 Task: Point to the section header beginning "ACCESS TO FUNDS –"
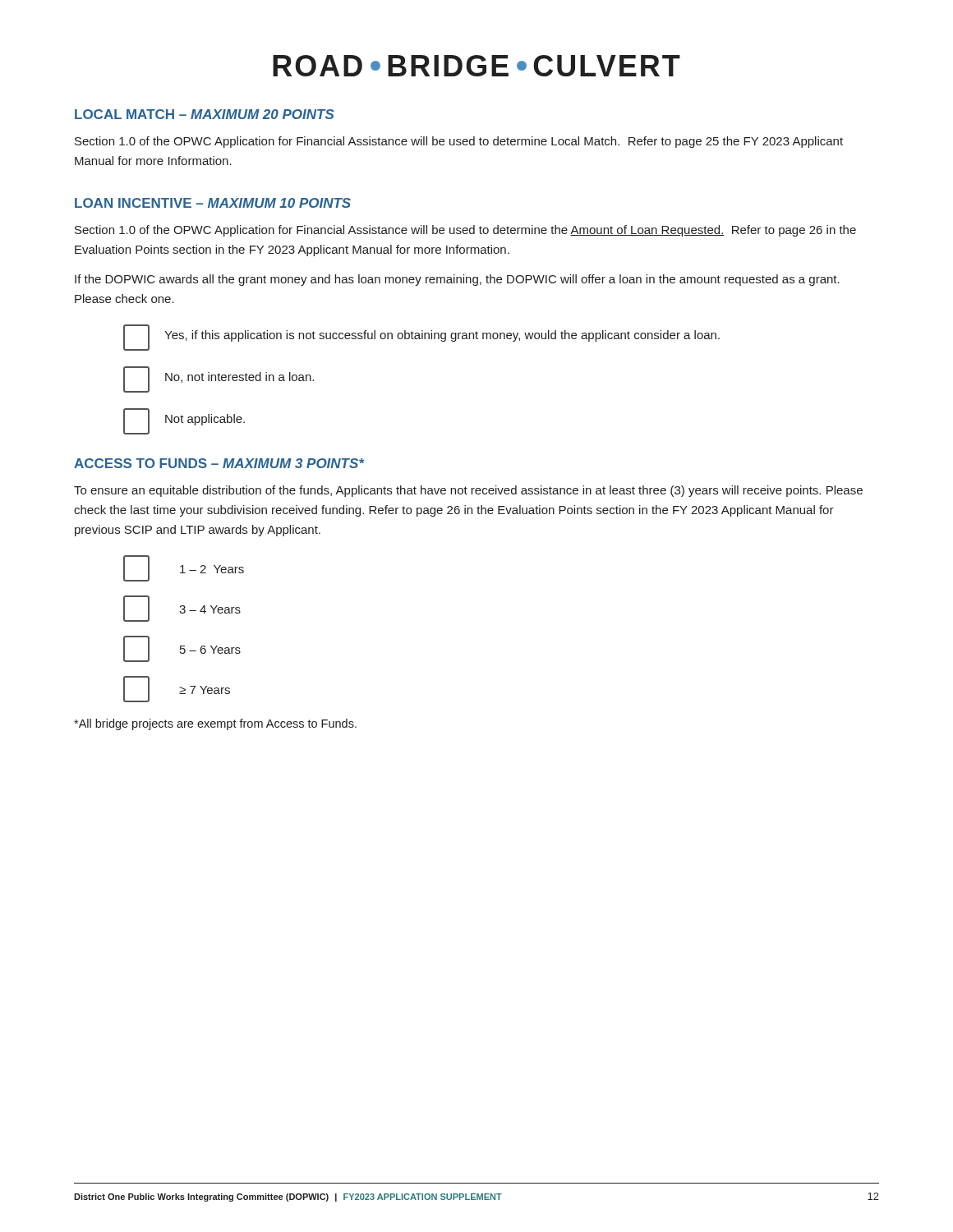[219, 464]
